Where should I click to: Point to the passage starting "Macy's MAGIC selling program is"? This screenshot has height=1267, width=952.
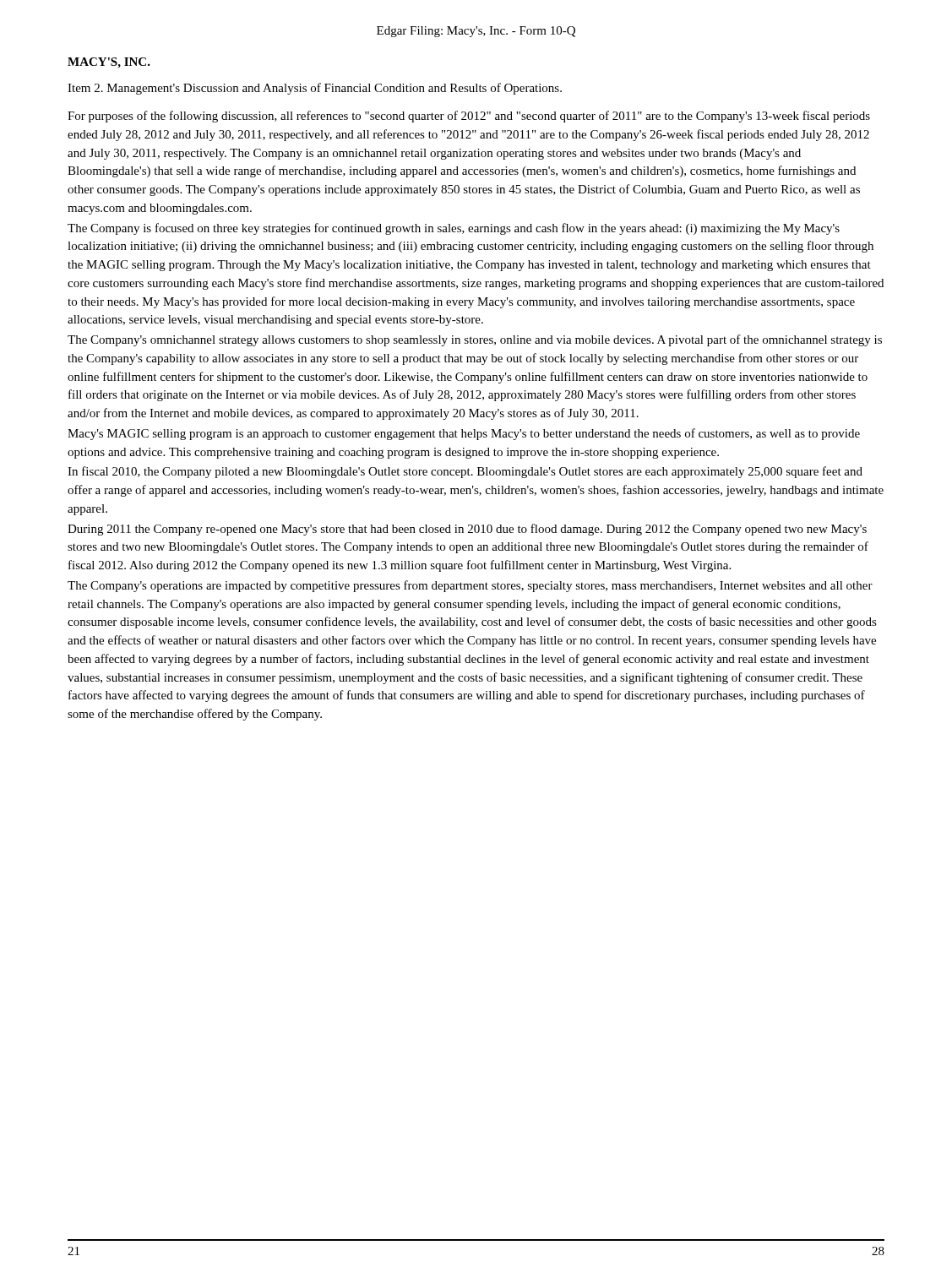464,442
